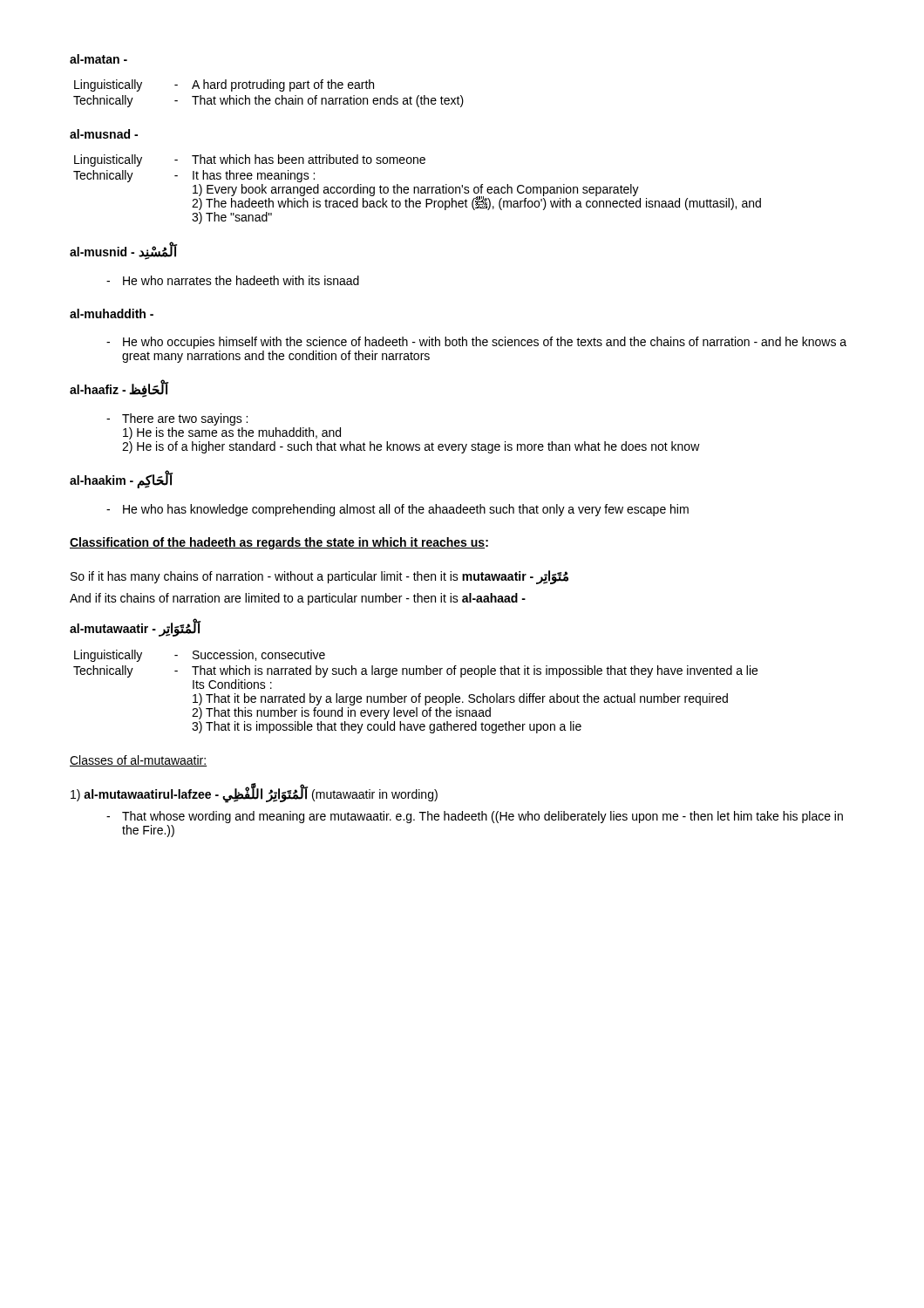Screen dimensions: 1308x924
Task: Click on the element starting "al-muhaddith -"
Action: pyautogui.click(x=112, y=314)
